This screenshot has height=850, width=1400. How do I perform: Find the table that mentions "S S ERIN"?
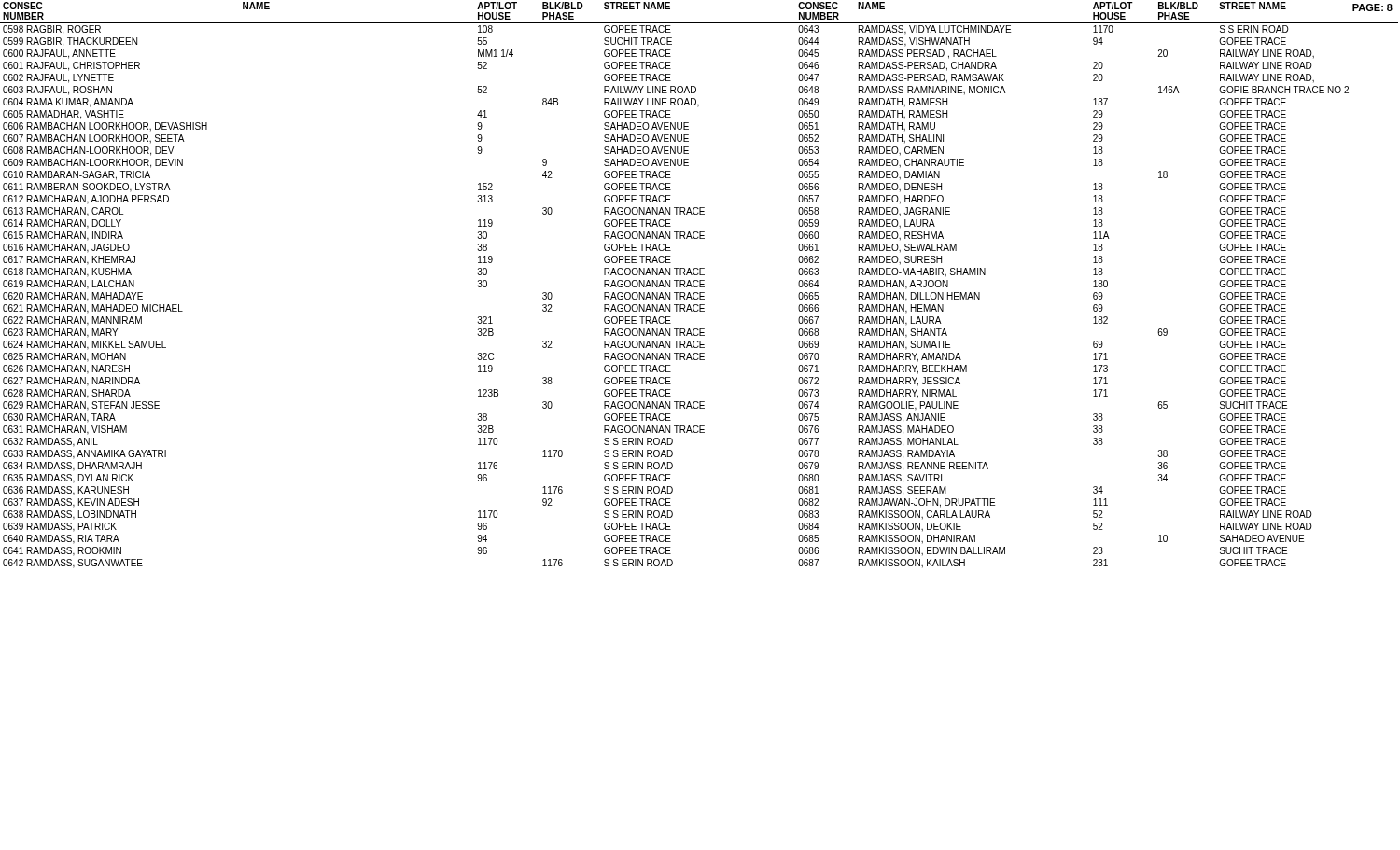[700, 285]
